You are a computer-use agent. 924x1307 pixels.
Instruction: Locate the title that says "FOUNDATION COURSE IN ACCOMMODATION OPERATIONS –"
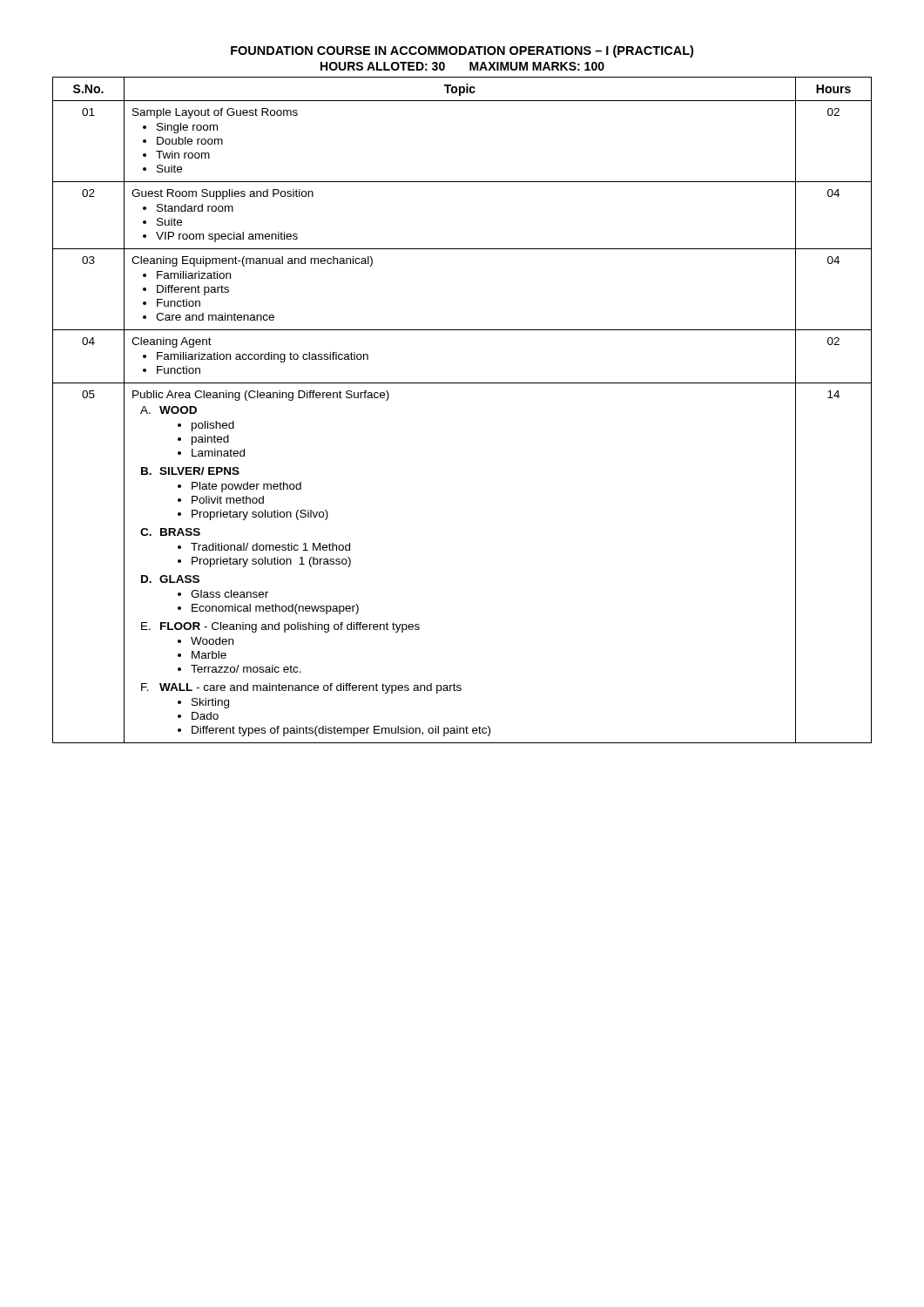(x=462, y=51)
